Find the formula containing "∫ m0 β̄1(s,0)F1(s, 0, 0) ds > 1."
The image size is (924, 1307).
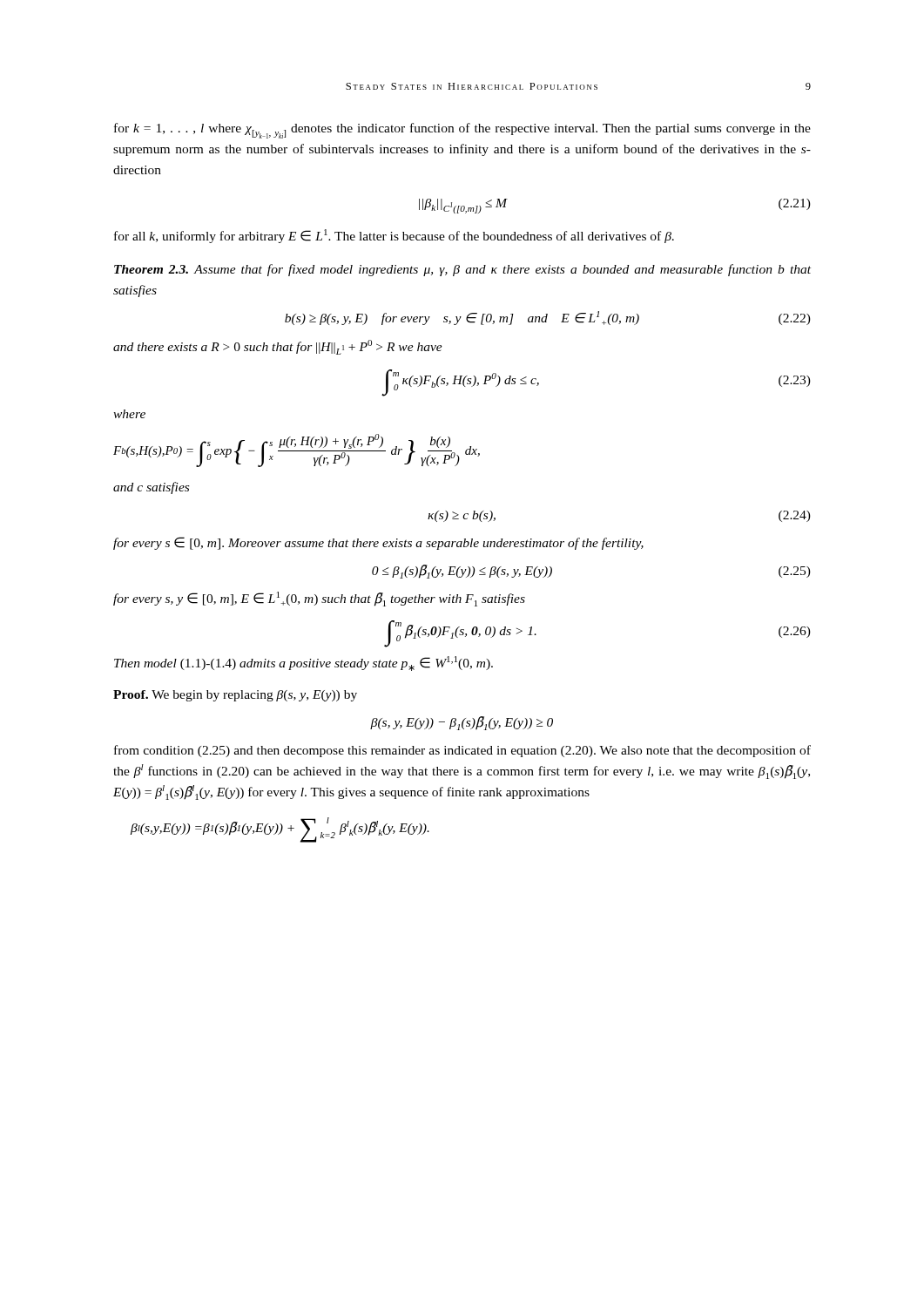click(x=459, y=634)
